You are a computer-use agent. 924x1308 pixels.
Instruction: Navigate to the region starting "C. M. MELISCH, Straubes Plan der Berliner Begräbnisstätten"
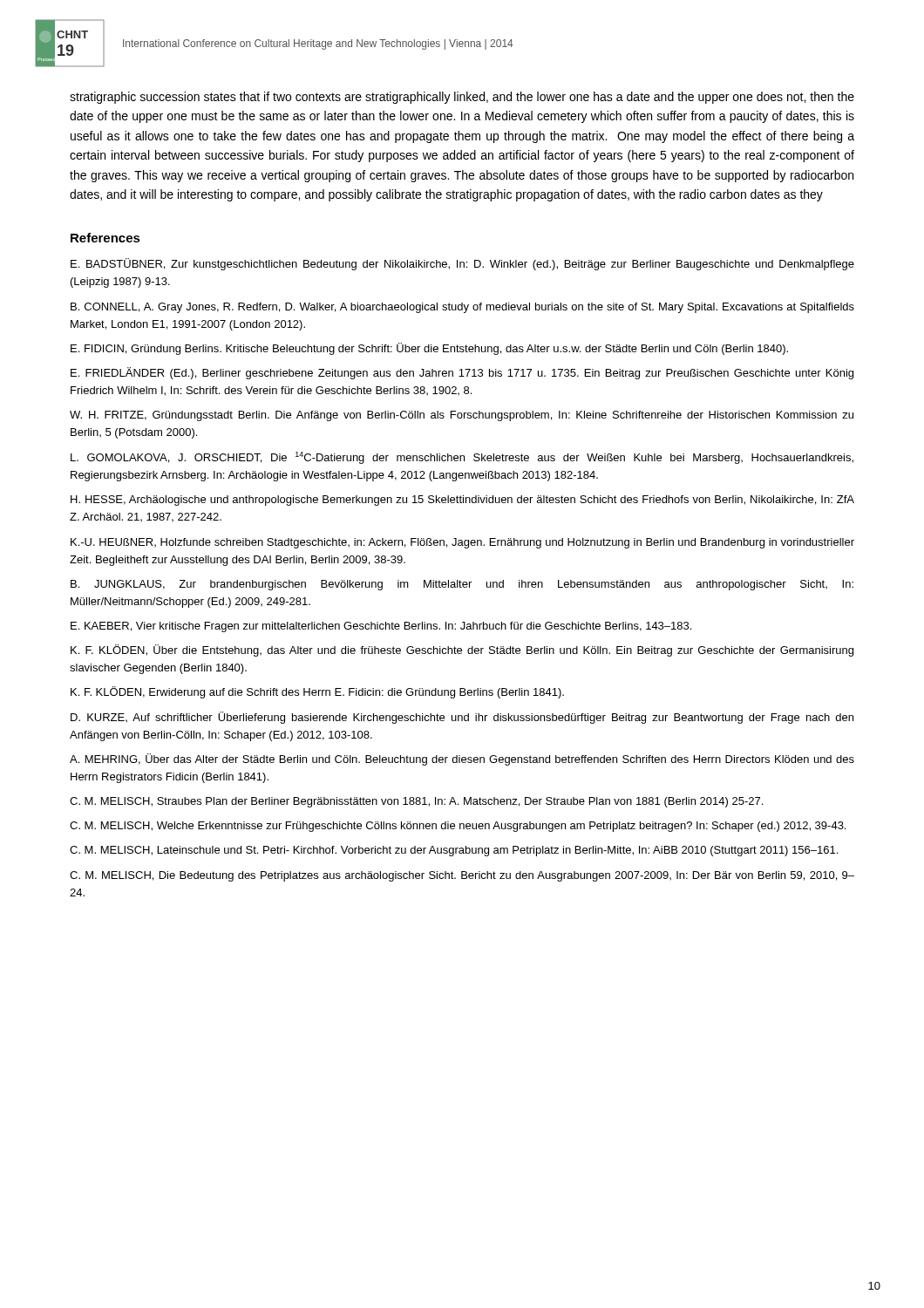(x=417, y=801)
